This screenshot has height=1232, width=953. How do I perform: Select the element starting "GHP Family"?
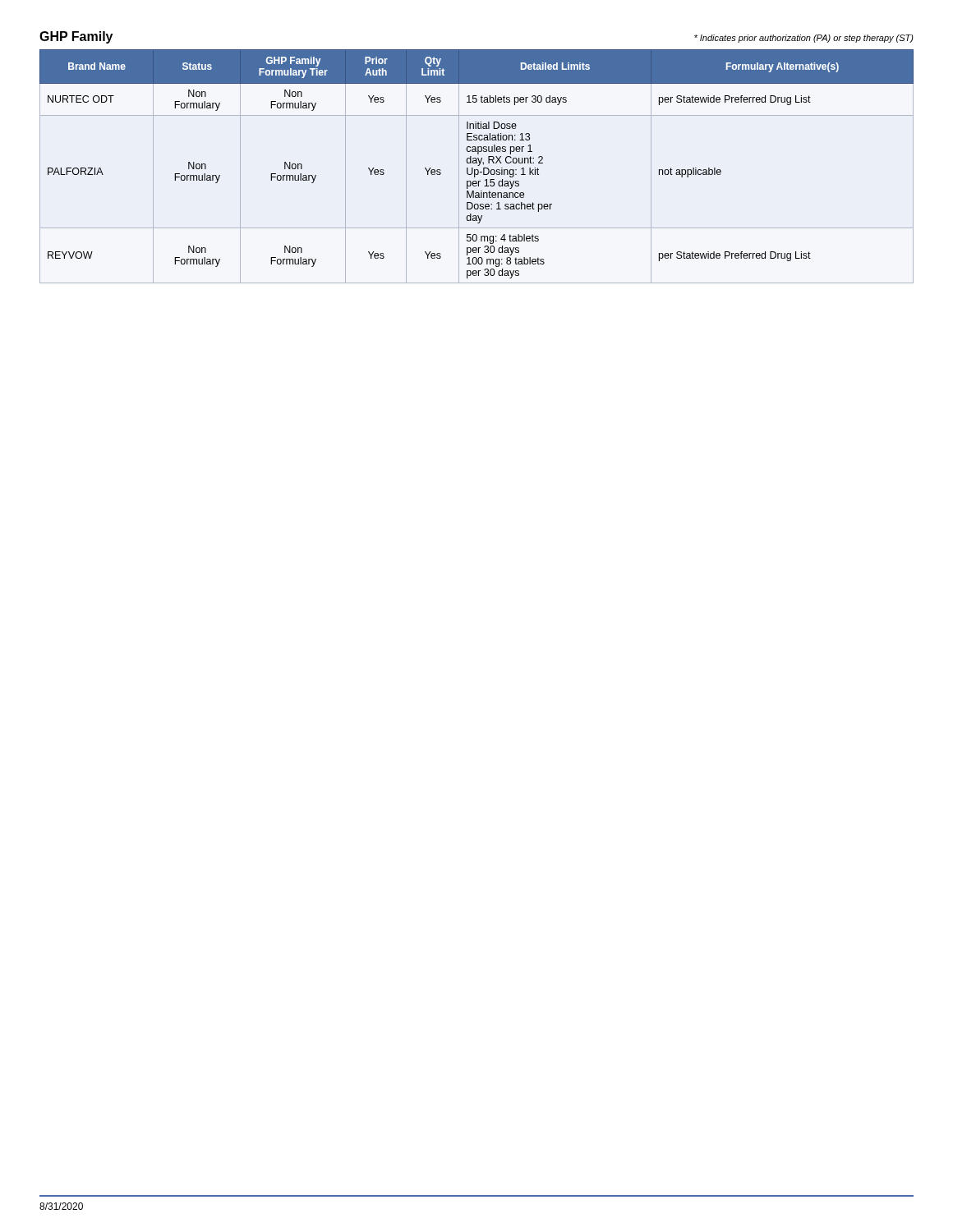(x=76, y=37)
